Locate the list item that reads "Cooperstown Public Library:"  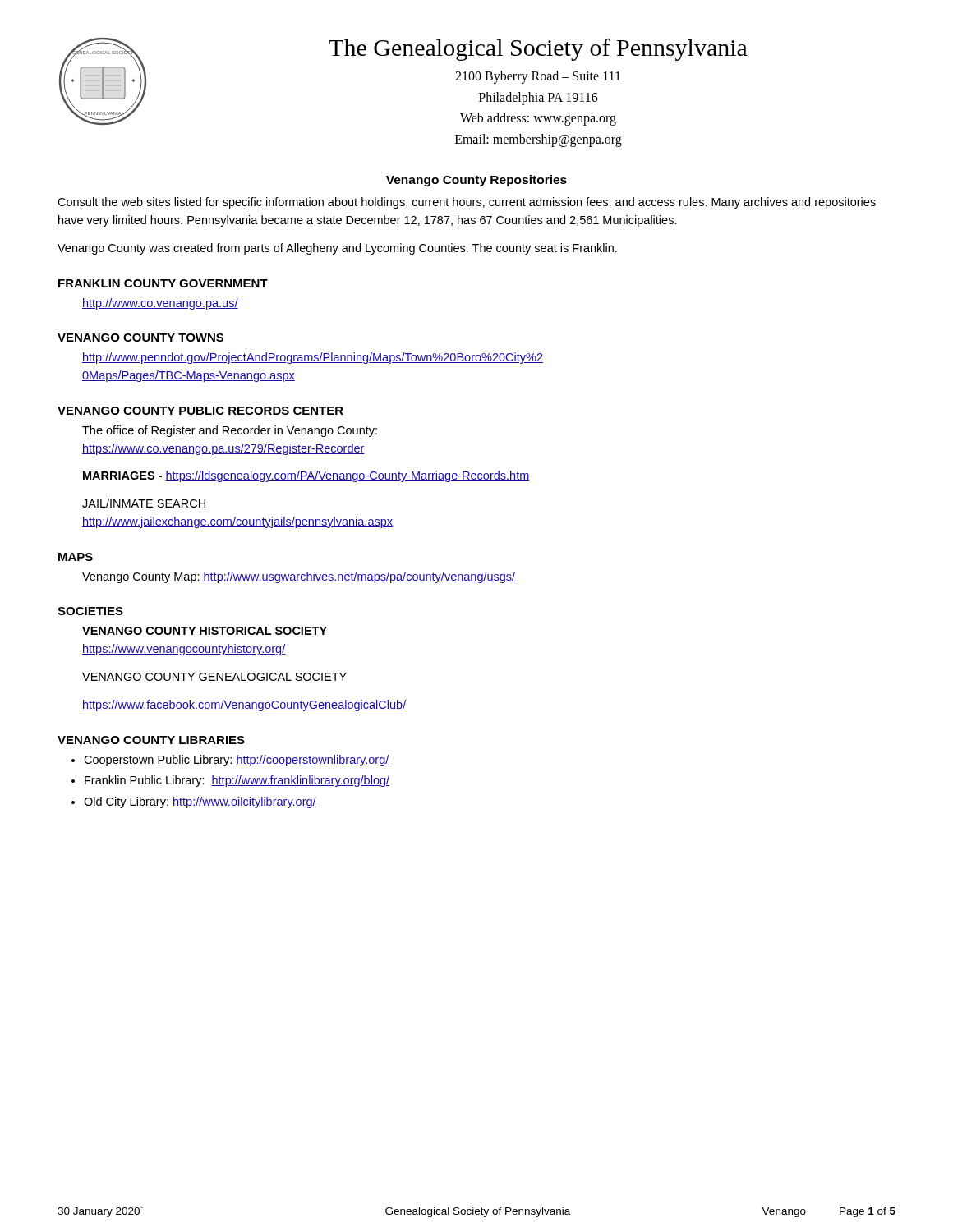(x=236, y=759)
